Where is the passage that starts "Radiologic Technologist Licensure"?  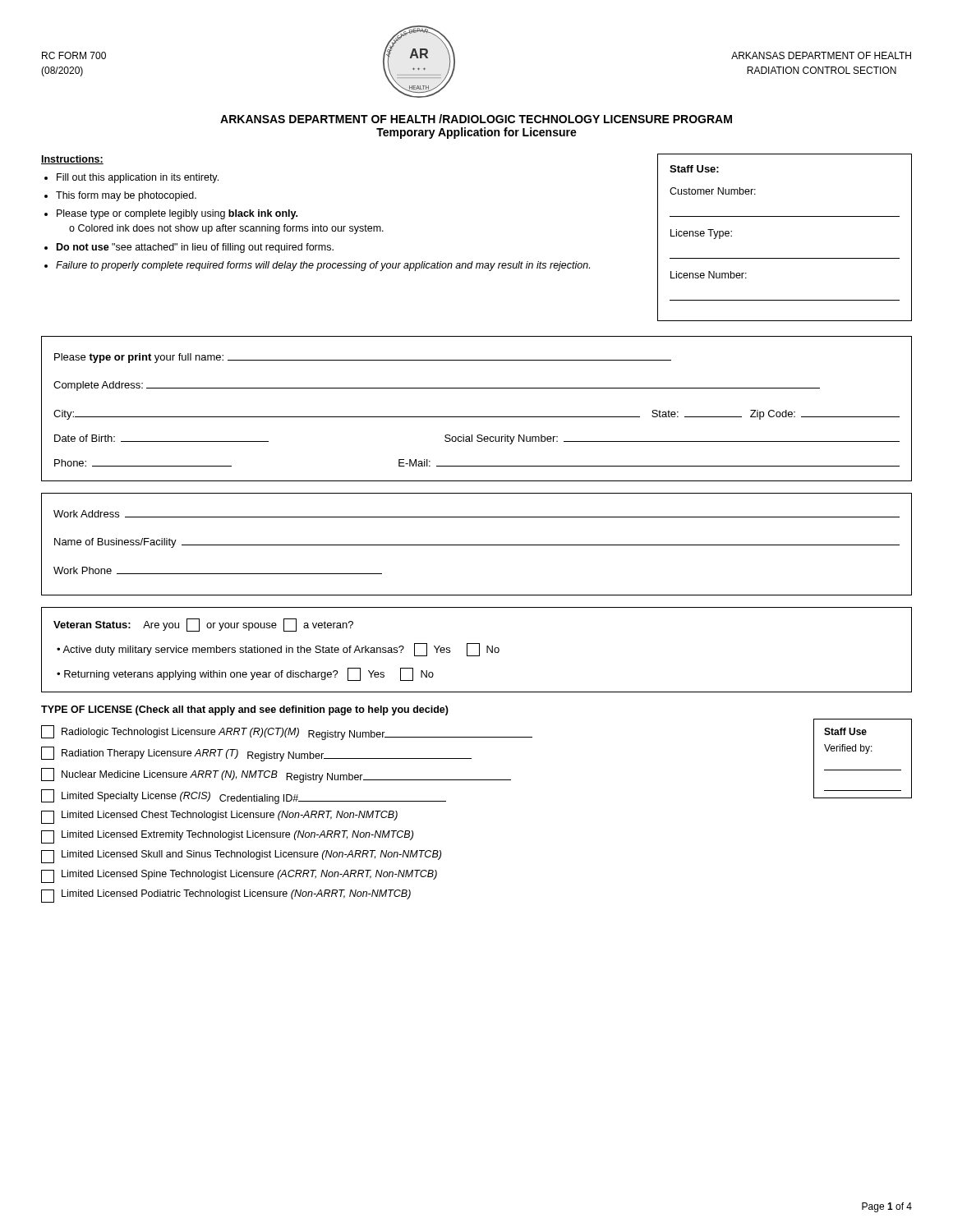pyautogui.click(x=423, y=732)
